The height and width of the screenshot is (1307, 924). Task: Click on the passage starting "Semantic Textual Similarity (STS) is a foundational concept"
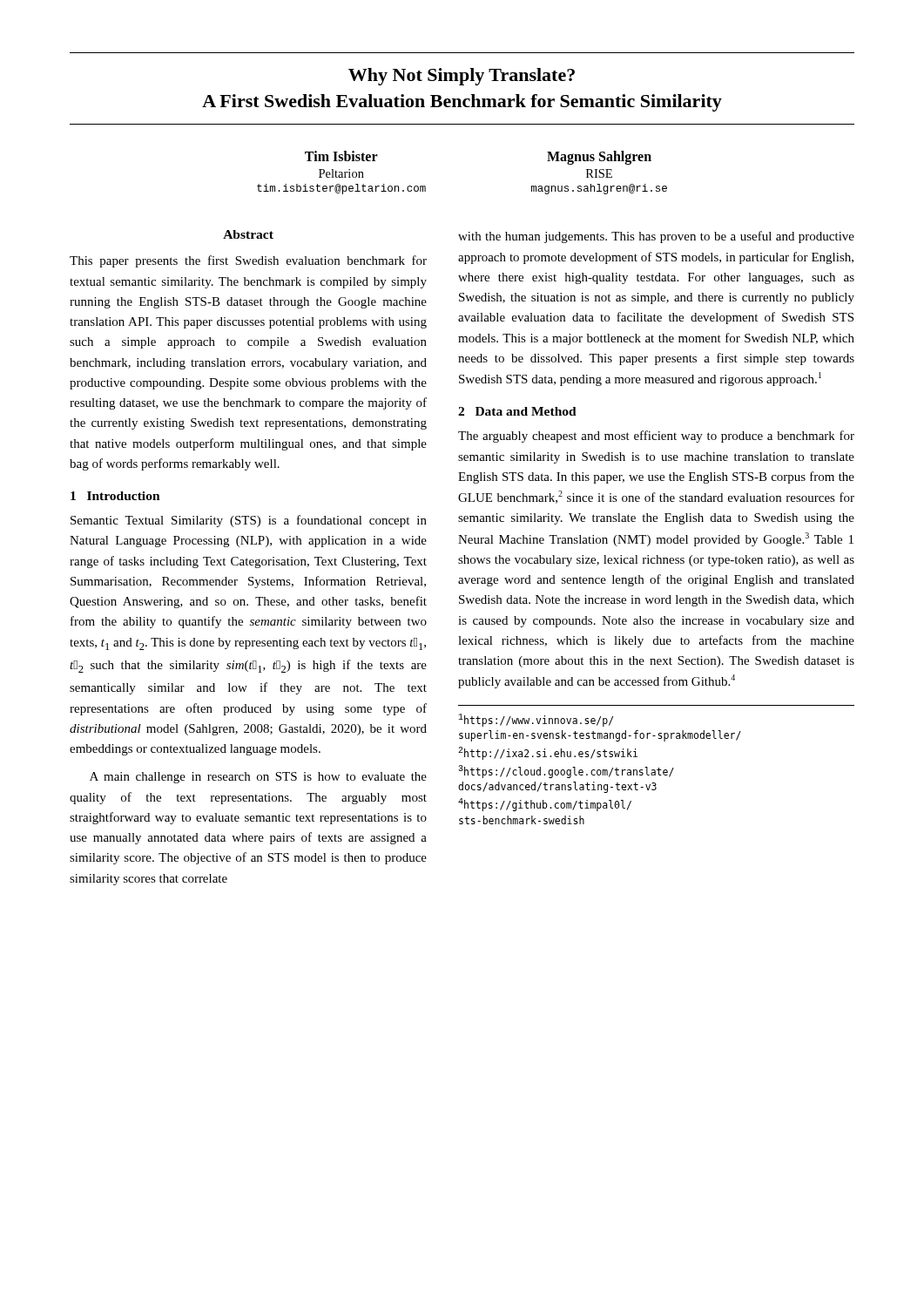point(248,700)
